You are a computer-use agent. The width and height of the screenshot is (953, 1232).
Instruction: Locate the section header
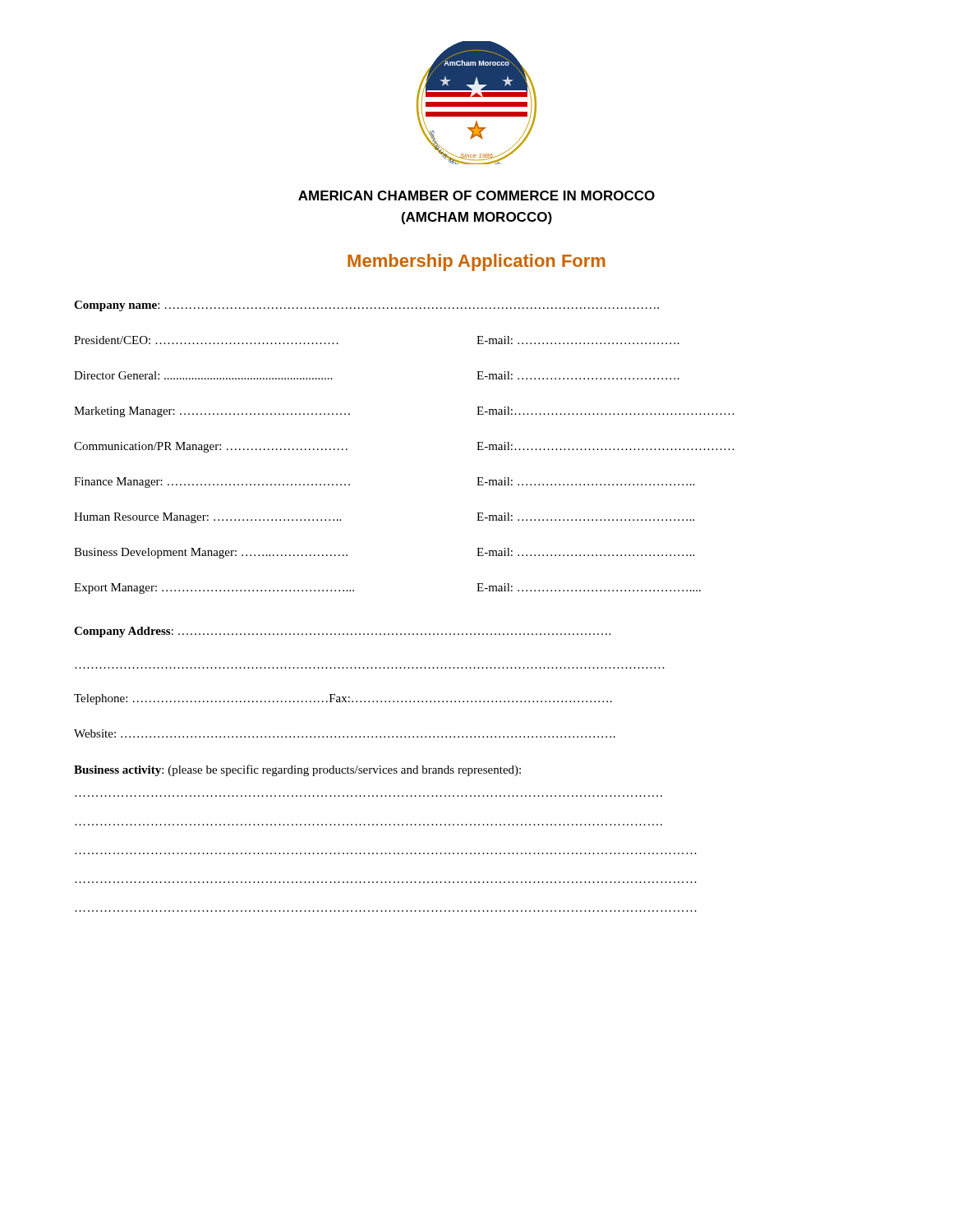coord(476,261)
